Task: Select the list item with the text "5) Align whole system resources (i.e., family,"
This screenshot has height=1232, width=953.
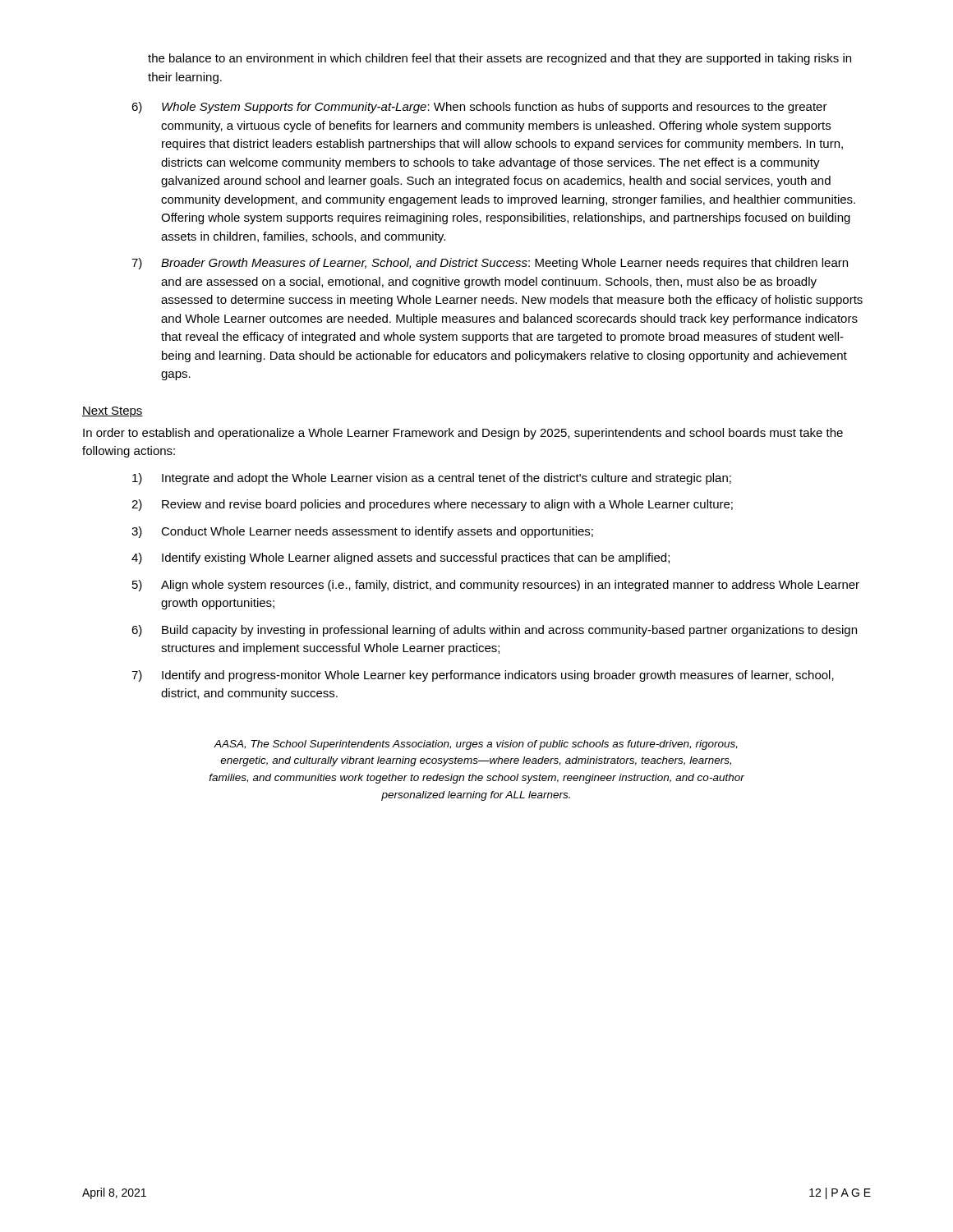Action: pyautogui.click(x=501, y=594)
